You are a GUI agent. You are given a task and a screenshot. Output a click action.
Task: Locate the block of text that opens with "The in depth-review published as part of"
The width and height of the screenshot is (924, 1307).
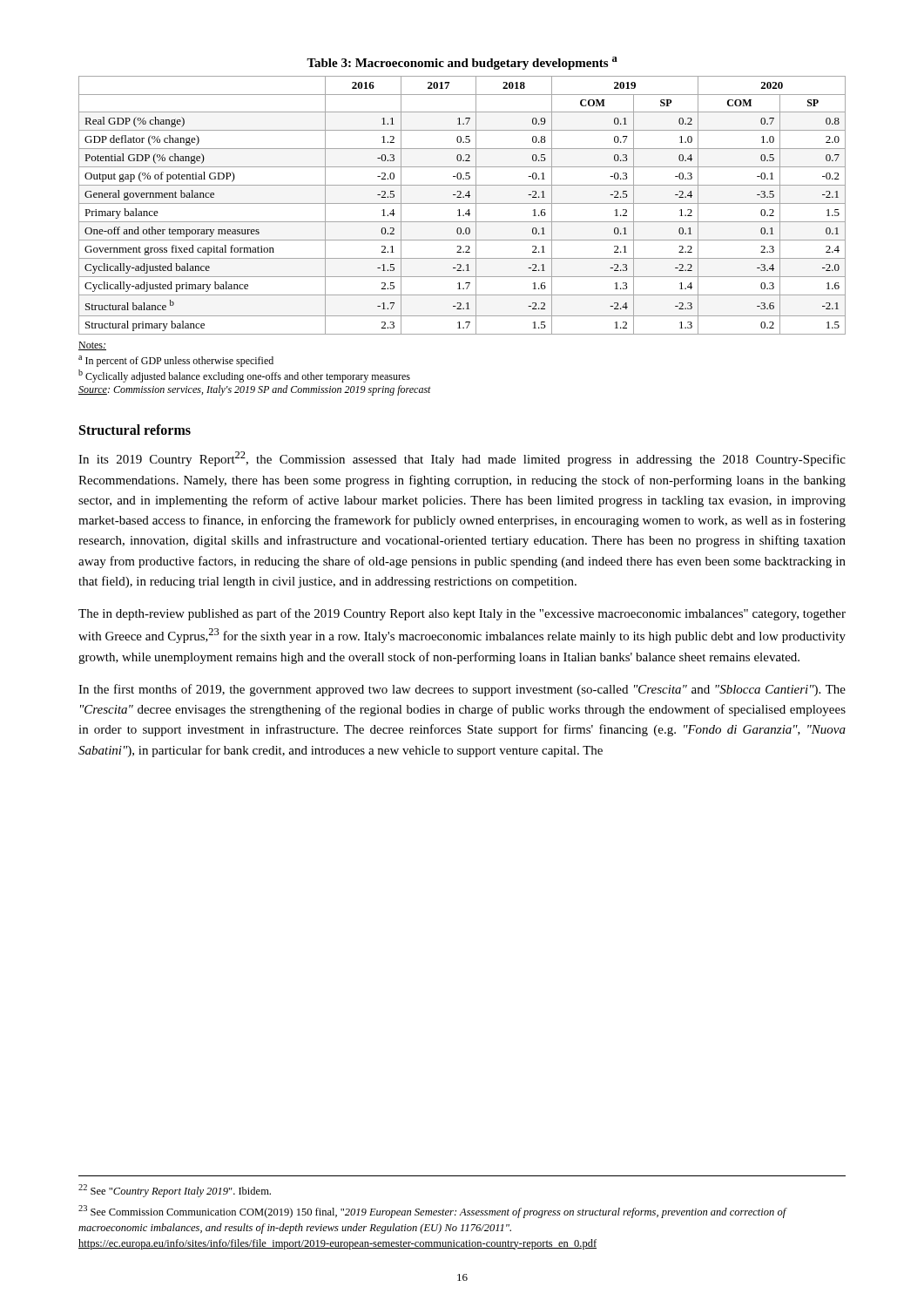tap(462, 635)
